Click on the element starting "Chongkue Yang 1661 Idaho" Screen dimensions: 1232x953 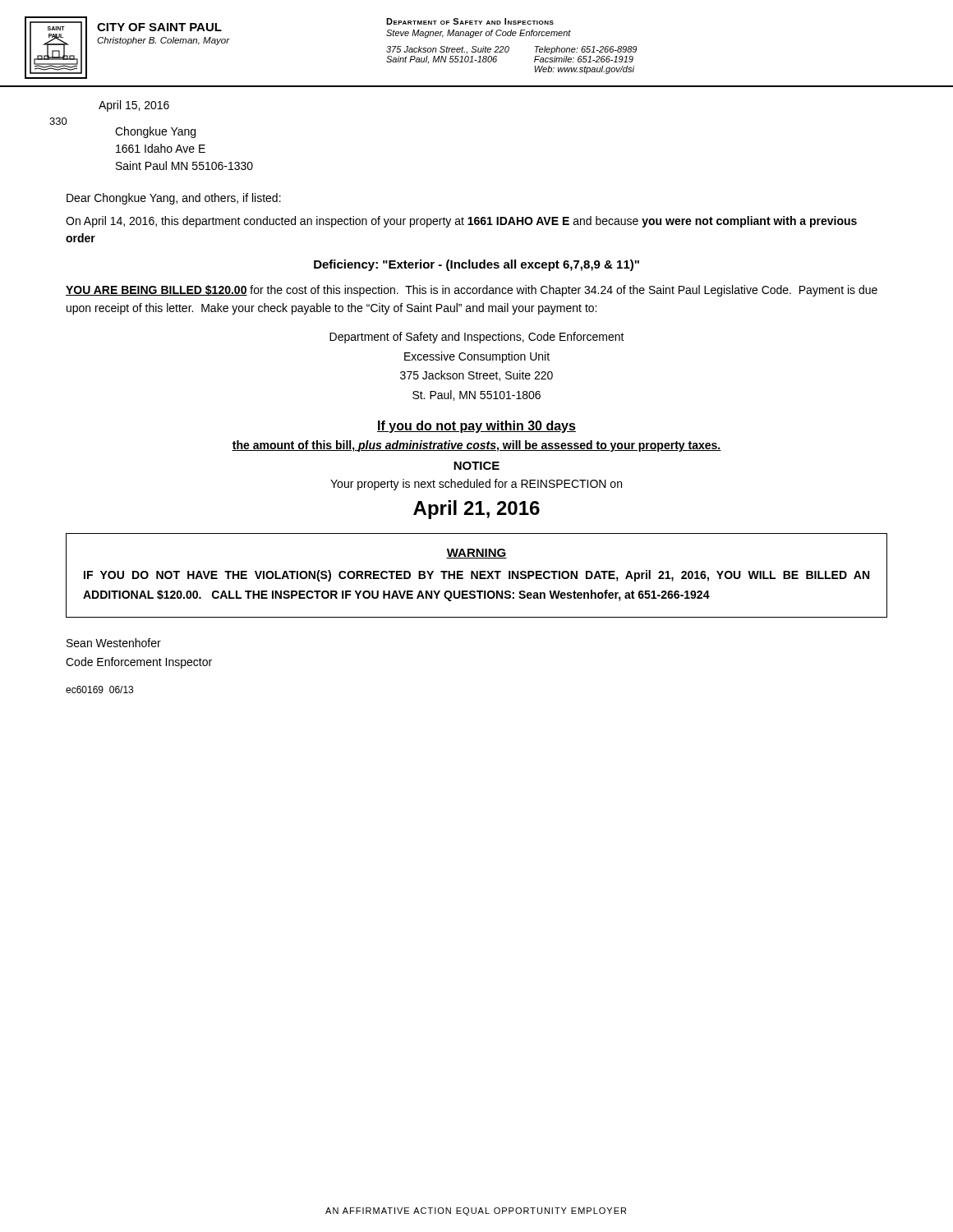click(184, 149)
